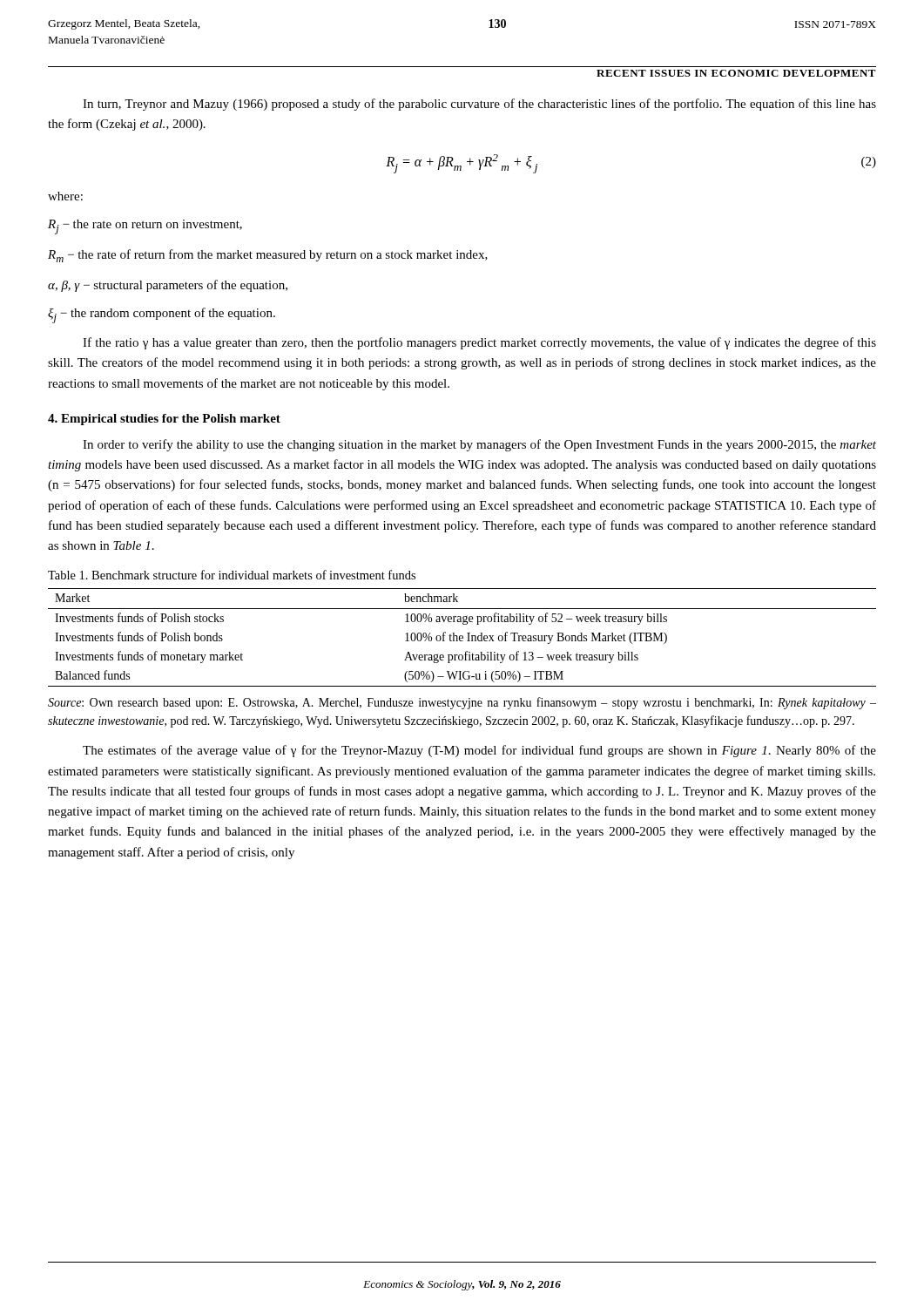Click on the text block that reads "Source: Own research based upon: E."
This screenshot has height=1307, width=924.
click(462, 712)
